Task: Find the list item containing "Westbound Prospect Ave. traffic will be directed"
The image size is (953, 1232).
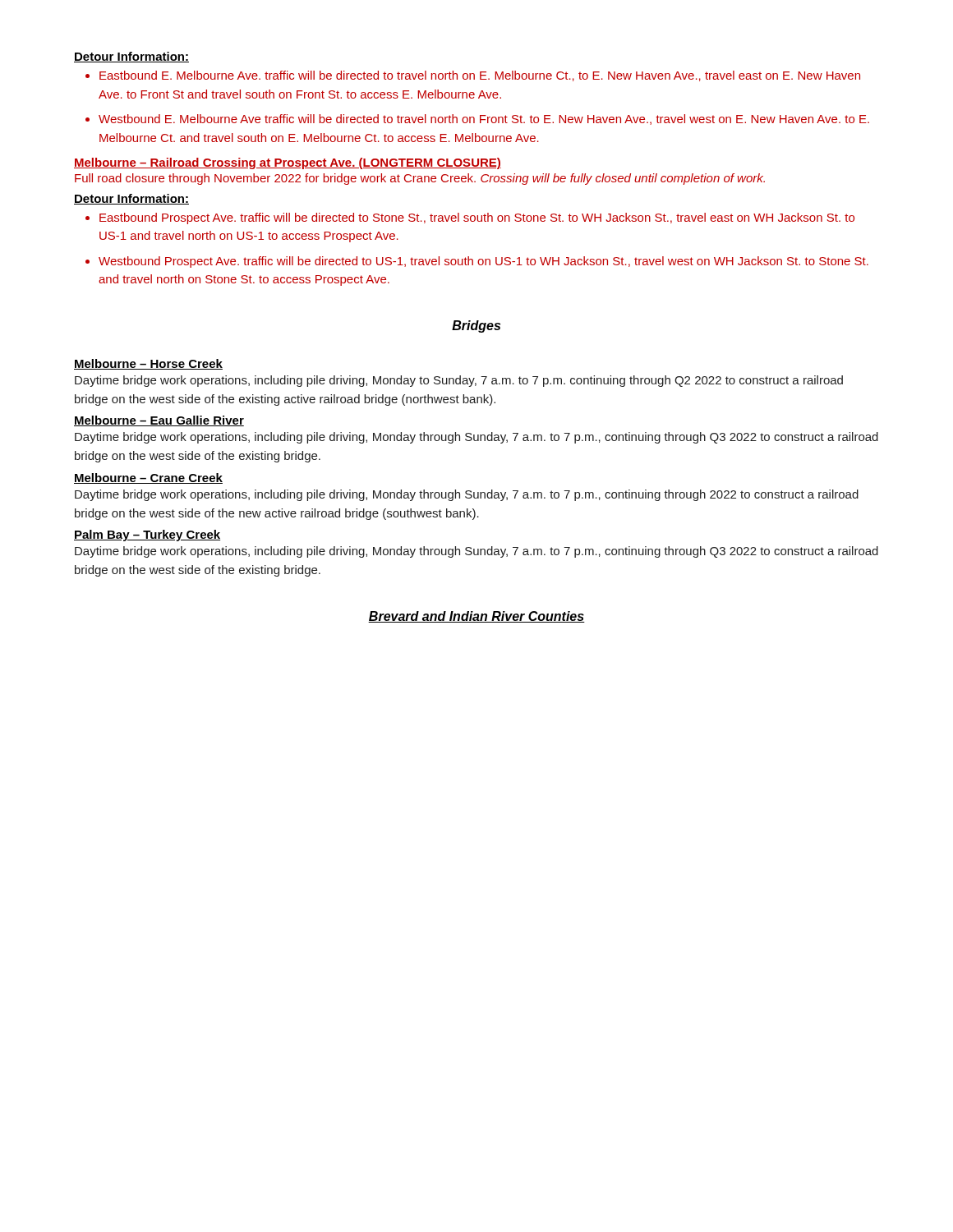Action: [484, 270]
